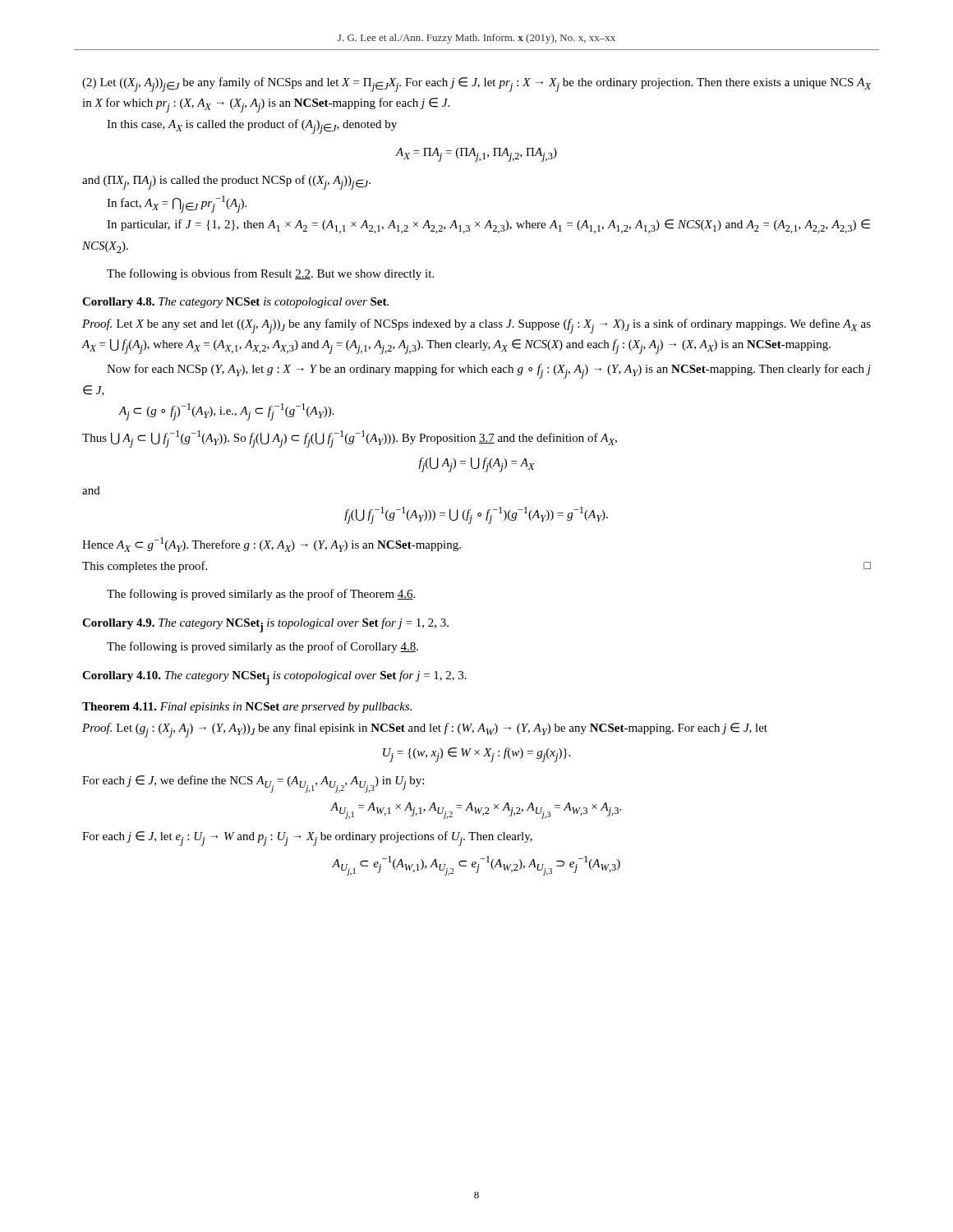Click on the text block containing "The following is obvious from"
Screen dimensions: 1232x953
271,273
